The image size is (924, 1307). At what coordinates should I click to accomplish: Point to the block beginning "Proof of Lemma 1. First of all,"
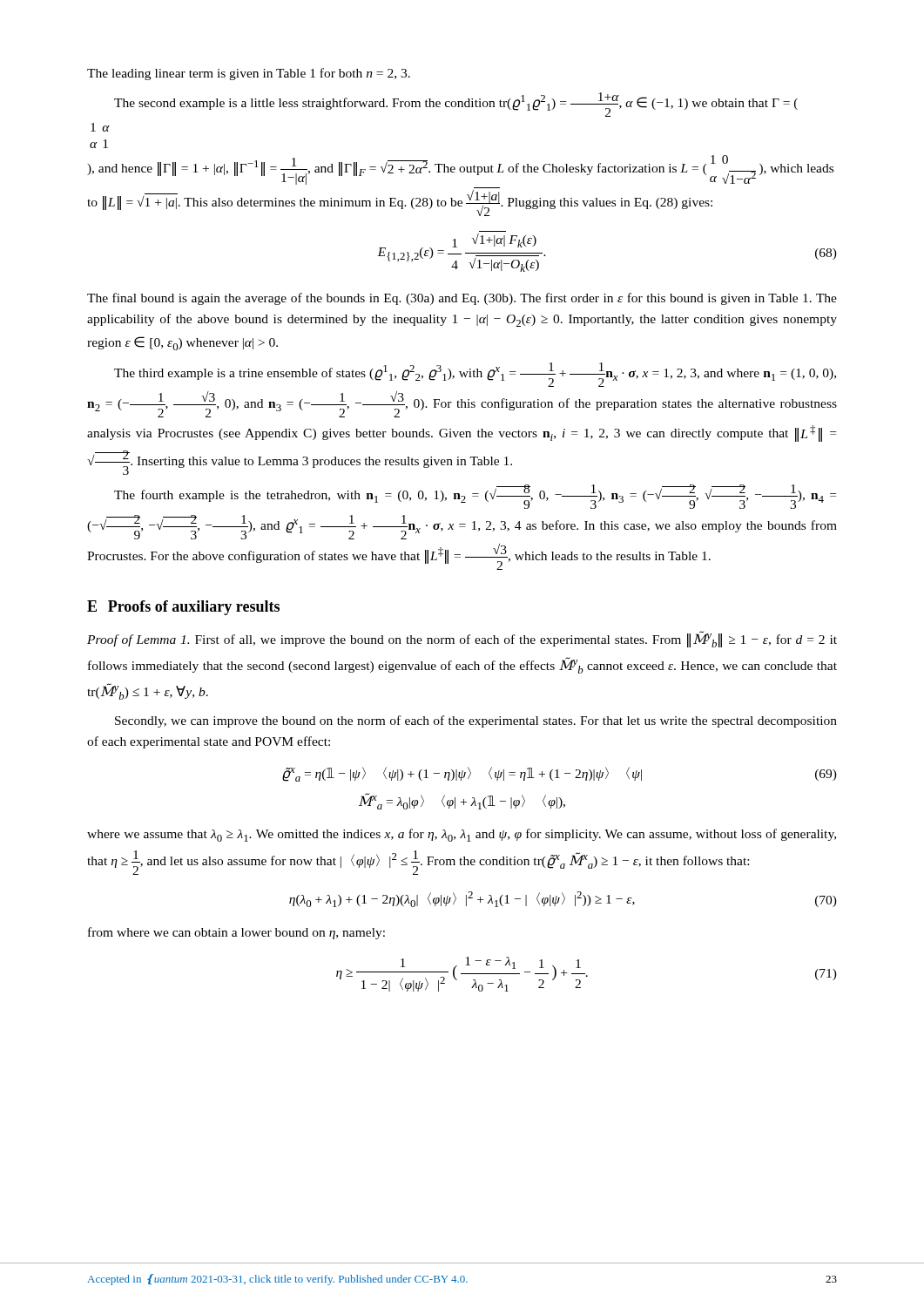[x=462, y=666]
